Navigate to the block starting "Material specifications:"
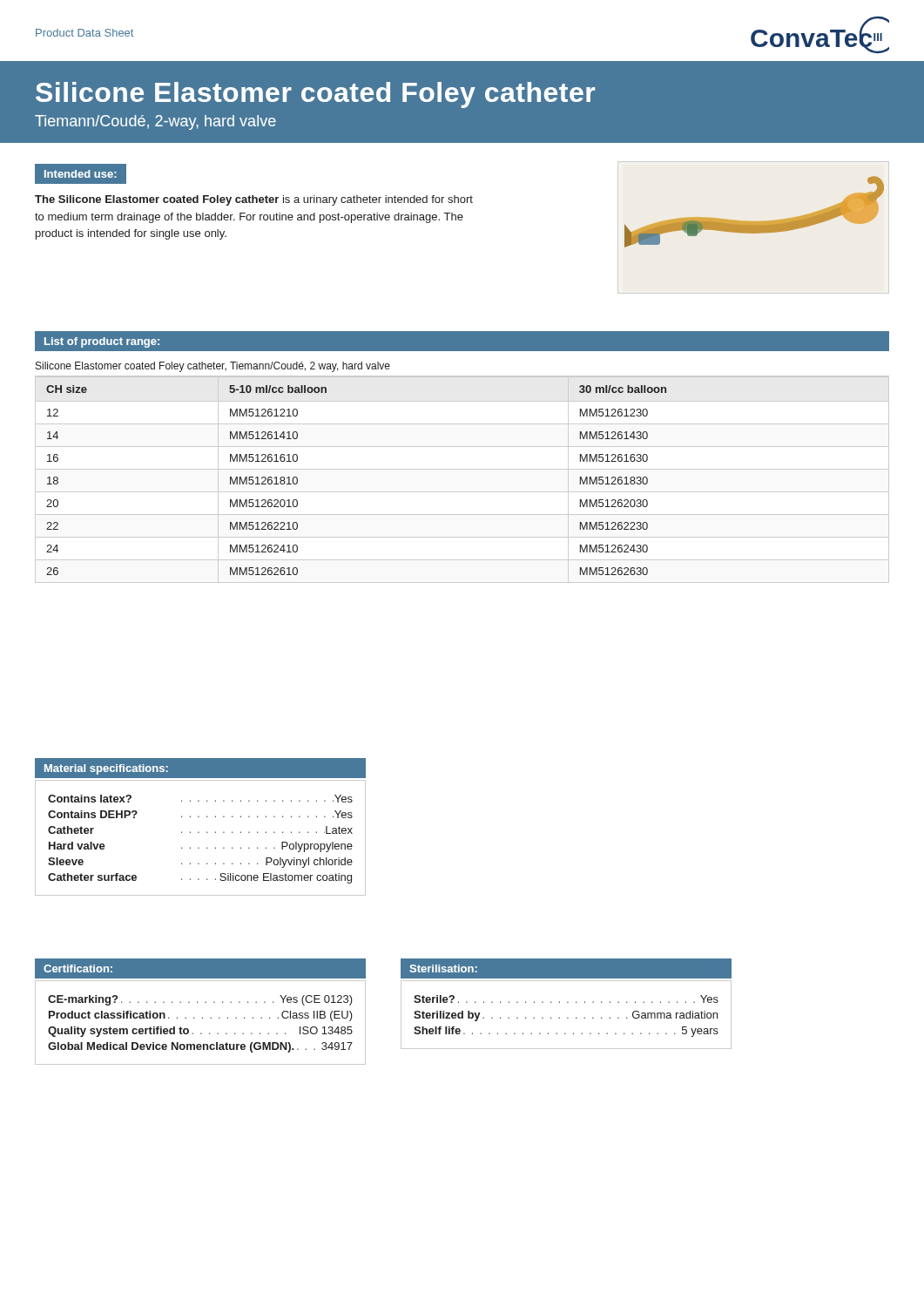The height and width of the screenshot is (1307, 924). 200,768
